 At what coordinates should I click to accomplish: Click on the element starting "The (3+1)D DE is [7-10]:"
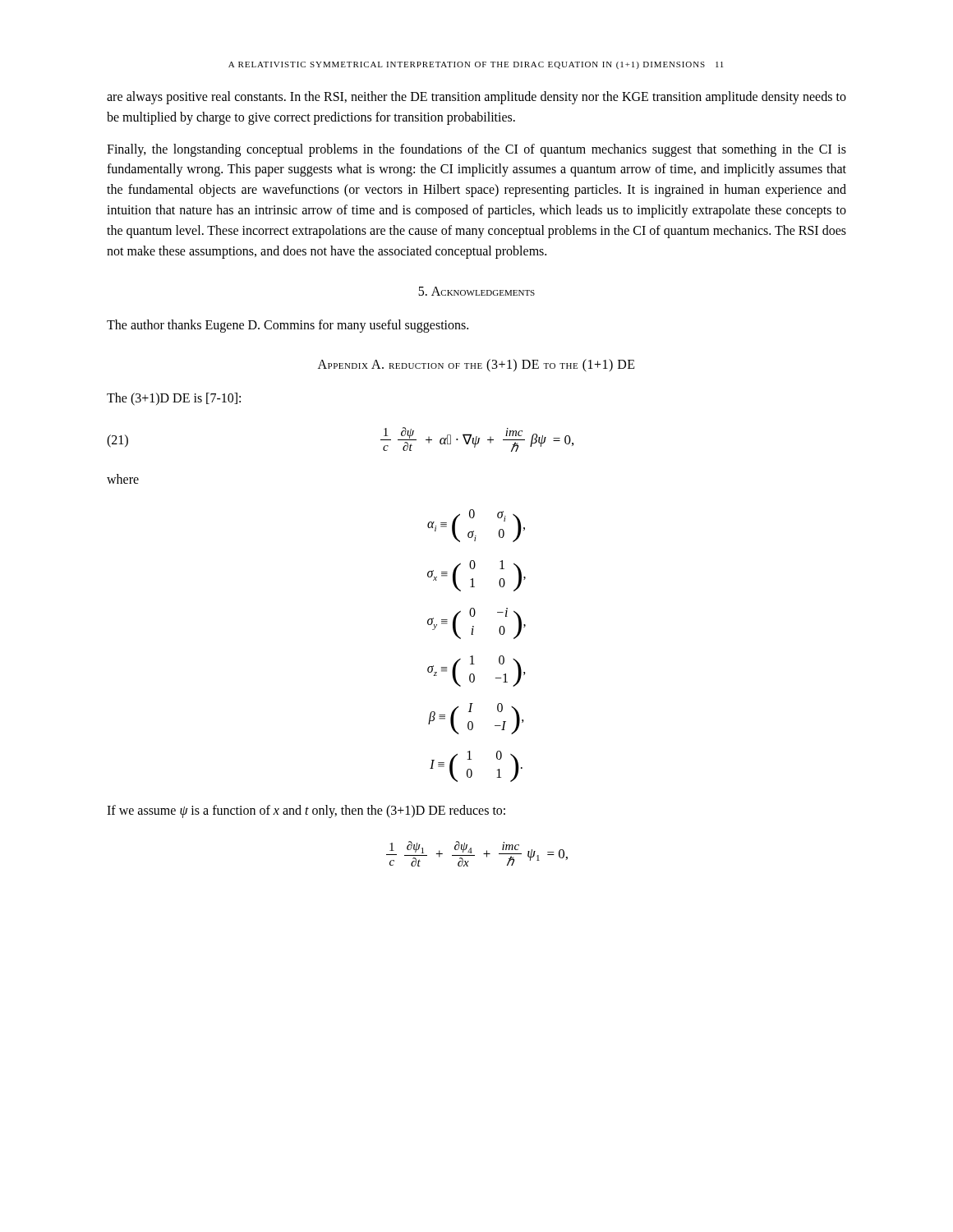[x=174, y=399]
